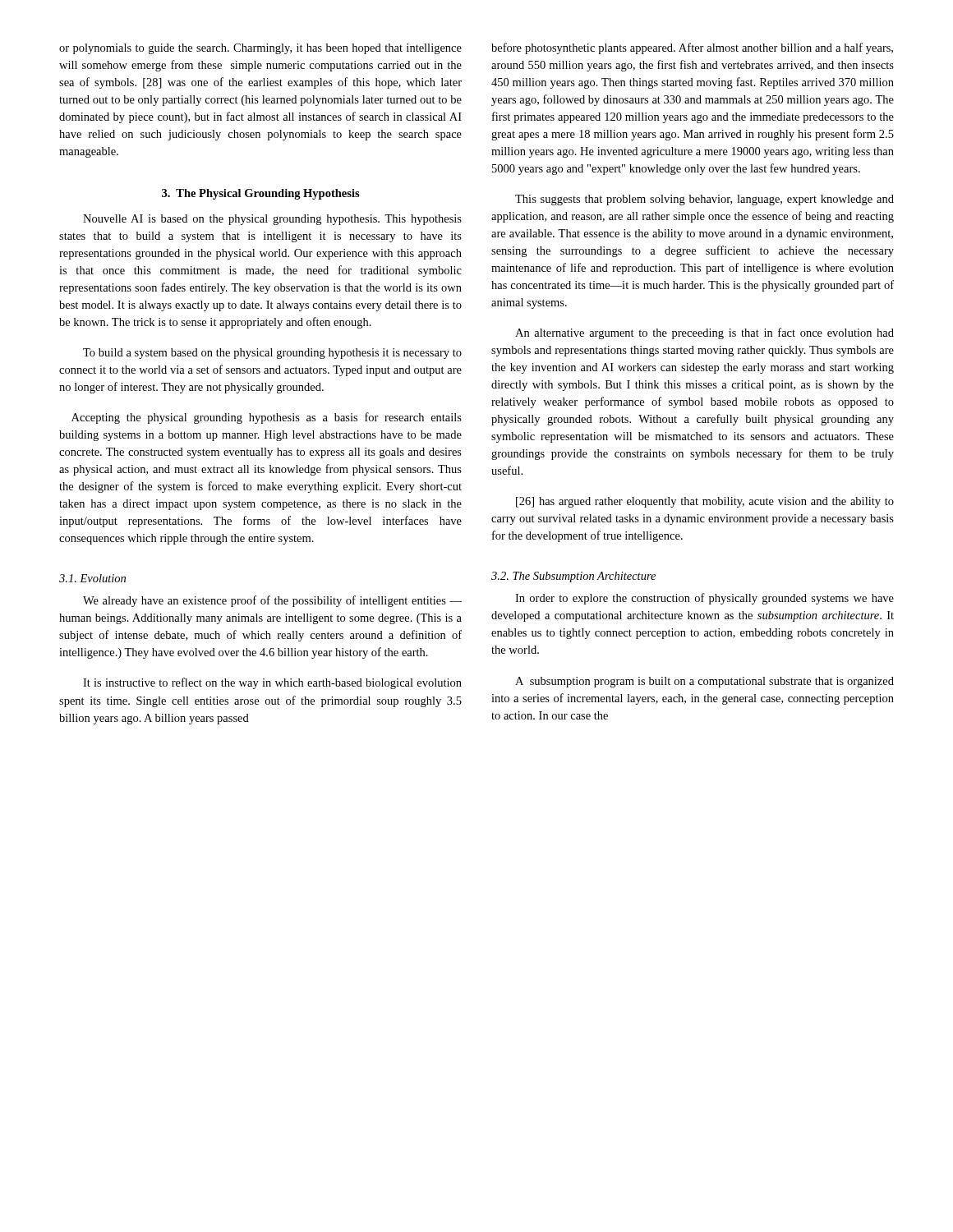Locate the text "3.2. The Subsumption Architecture"
Image resolution: width=953 pixels, height=1232 pixels.
[x=573, y=577]
